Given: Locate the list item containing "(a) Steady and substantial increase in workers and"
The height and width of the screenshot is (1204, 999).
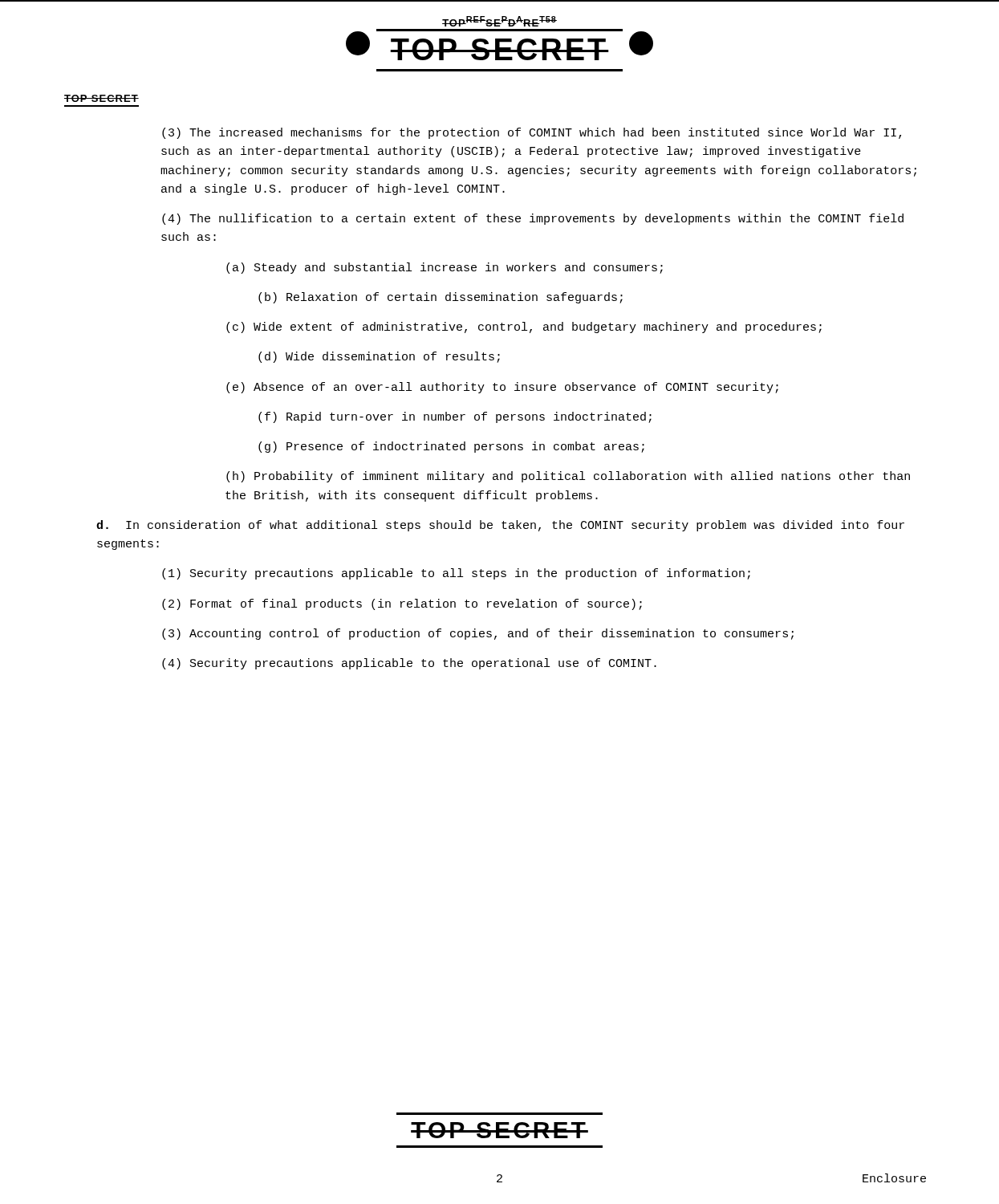Looking at the screenshot, I should [445, 268].
